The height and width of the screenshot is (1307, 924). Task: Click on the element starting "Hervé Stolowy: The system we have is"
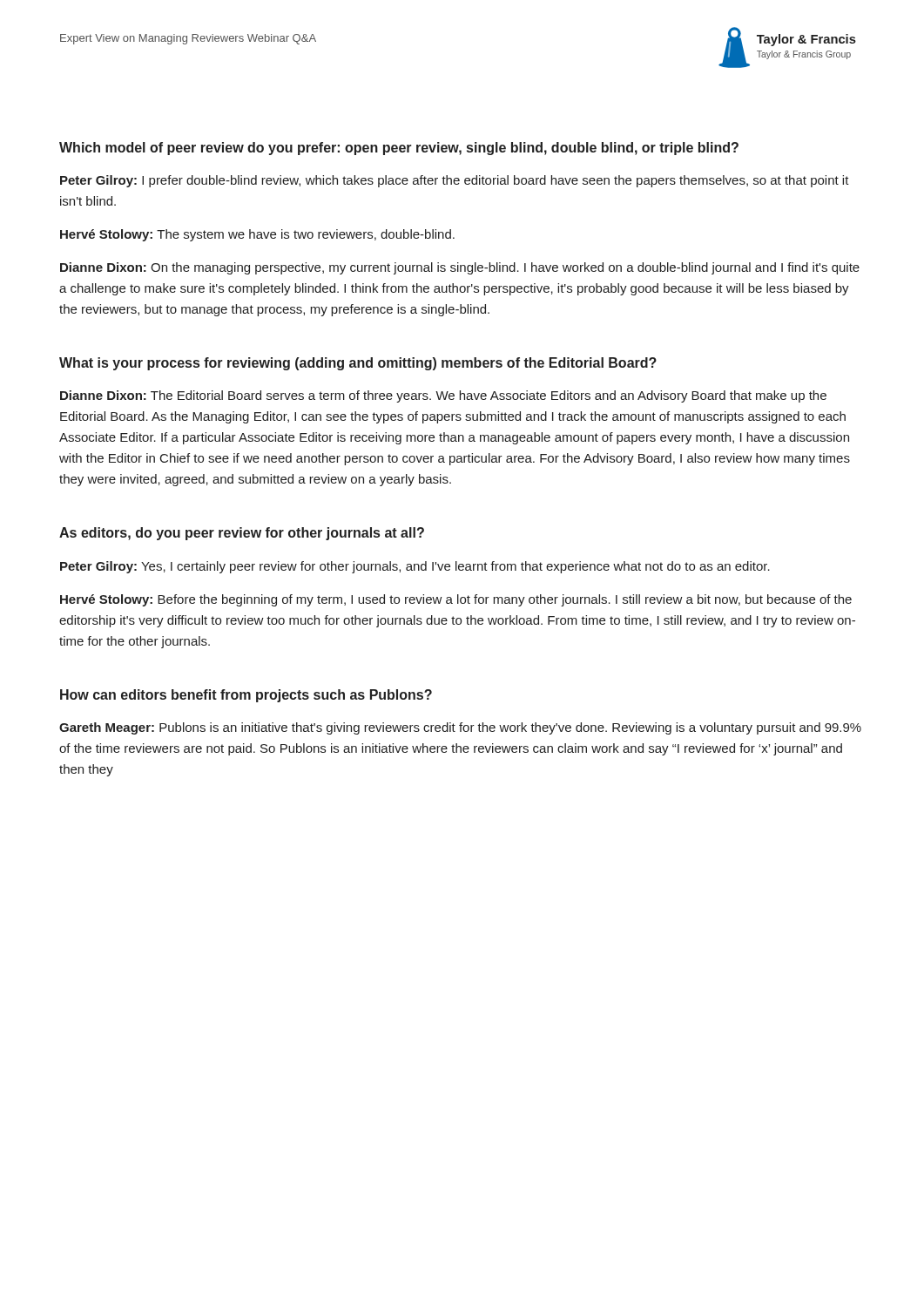(x=257, y=234)
